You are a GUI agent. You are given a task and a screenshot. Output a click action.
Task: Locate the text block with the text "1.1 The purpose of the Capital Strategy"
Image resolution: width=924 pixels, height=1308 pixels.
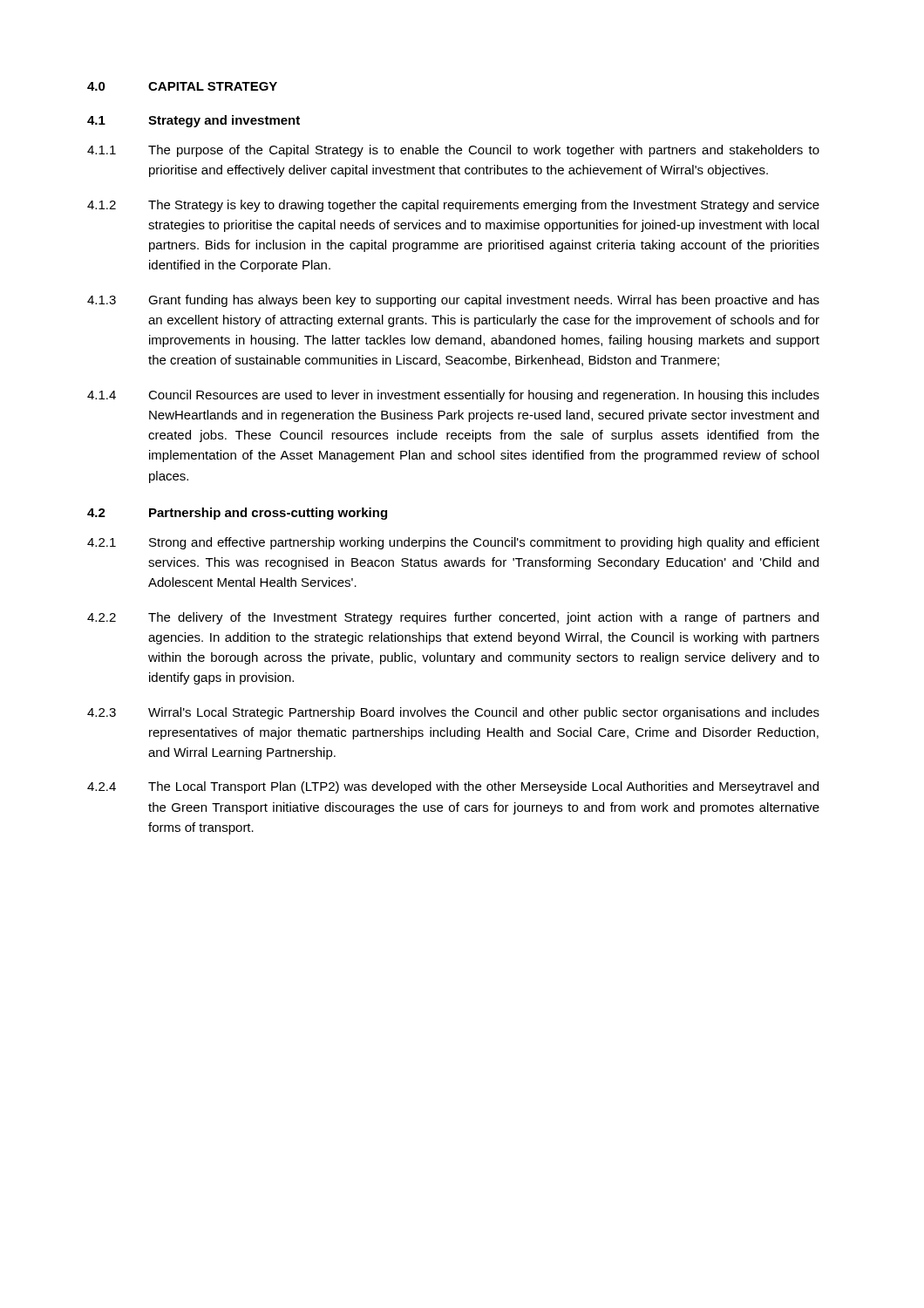453,160
